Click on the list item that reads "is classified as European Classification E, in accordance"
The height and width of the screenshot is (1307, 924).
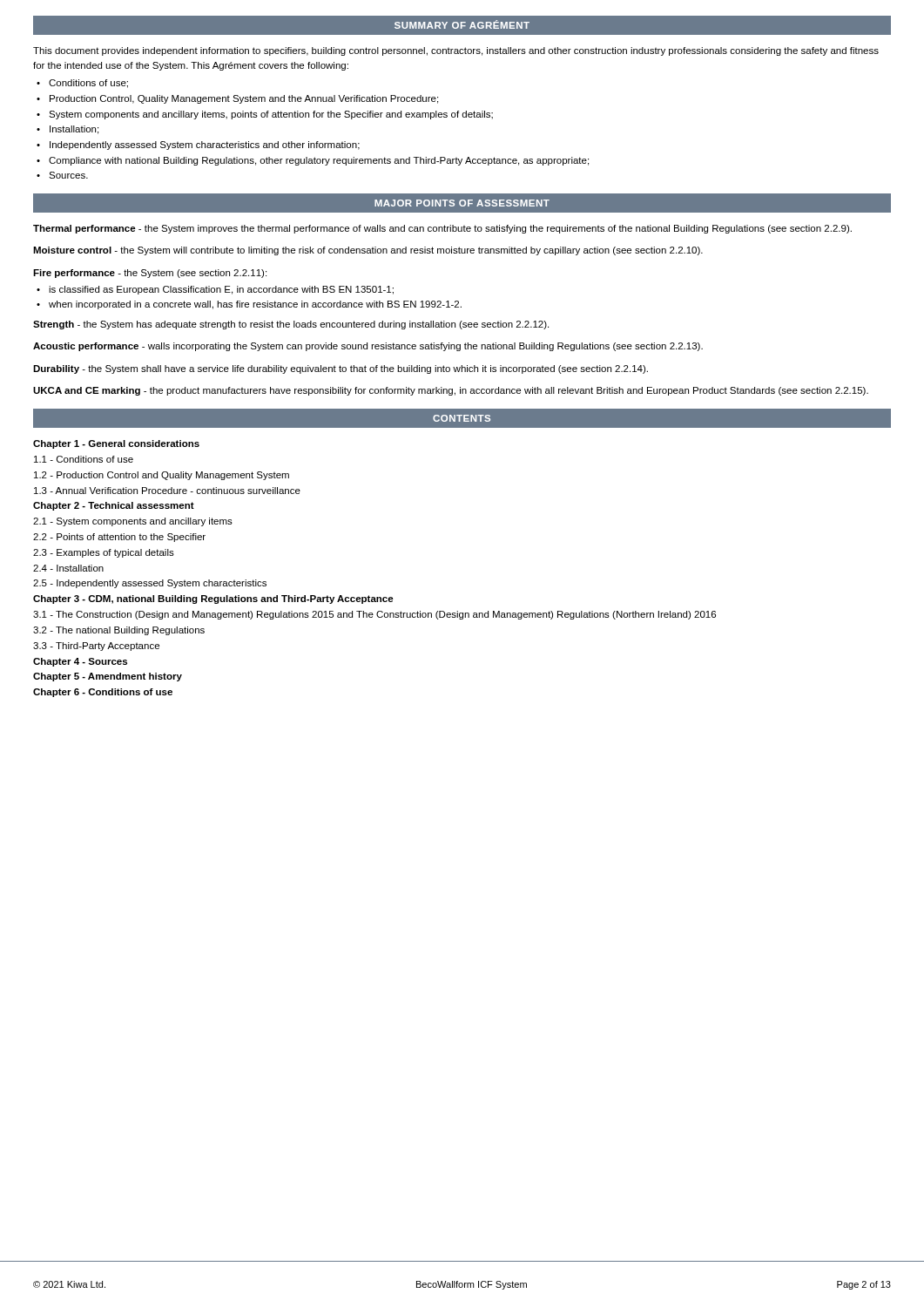click(222, 289)
